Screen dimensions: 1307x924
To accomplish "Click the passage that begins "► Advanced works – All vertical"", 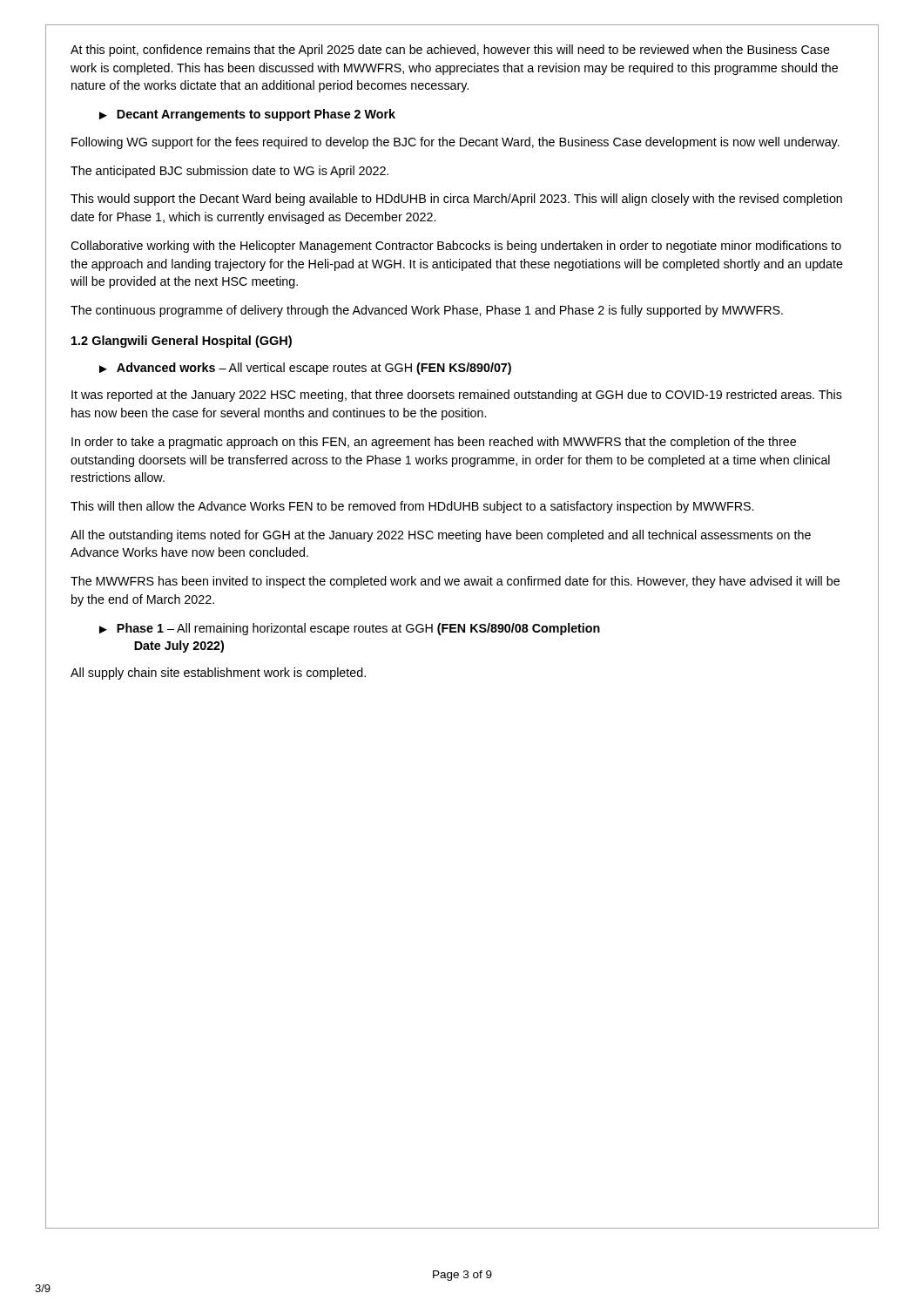I will tap(475, 368).
